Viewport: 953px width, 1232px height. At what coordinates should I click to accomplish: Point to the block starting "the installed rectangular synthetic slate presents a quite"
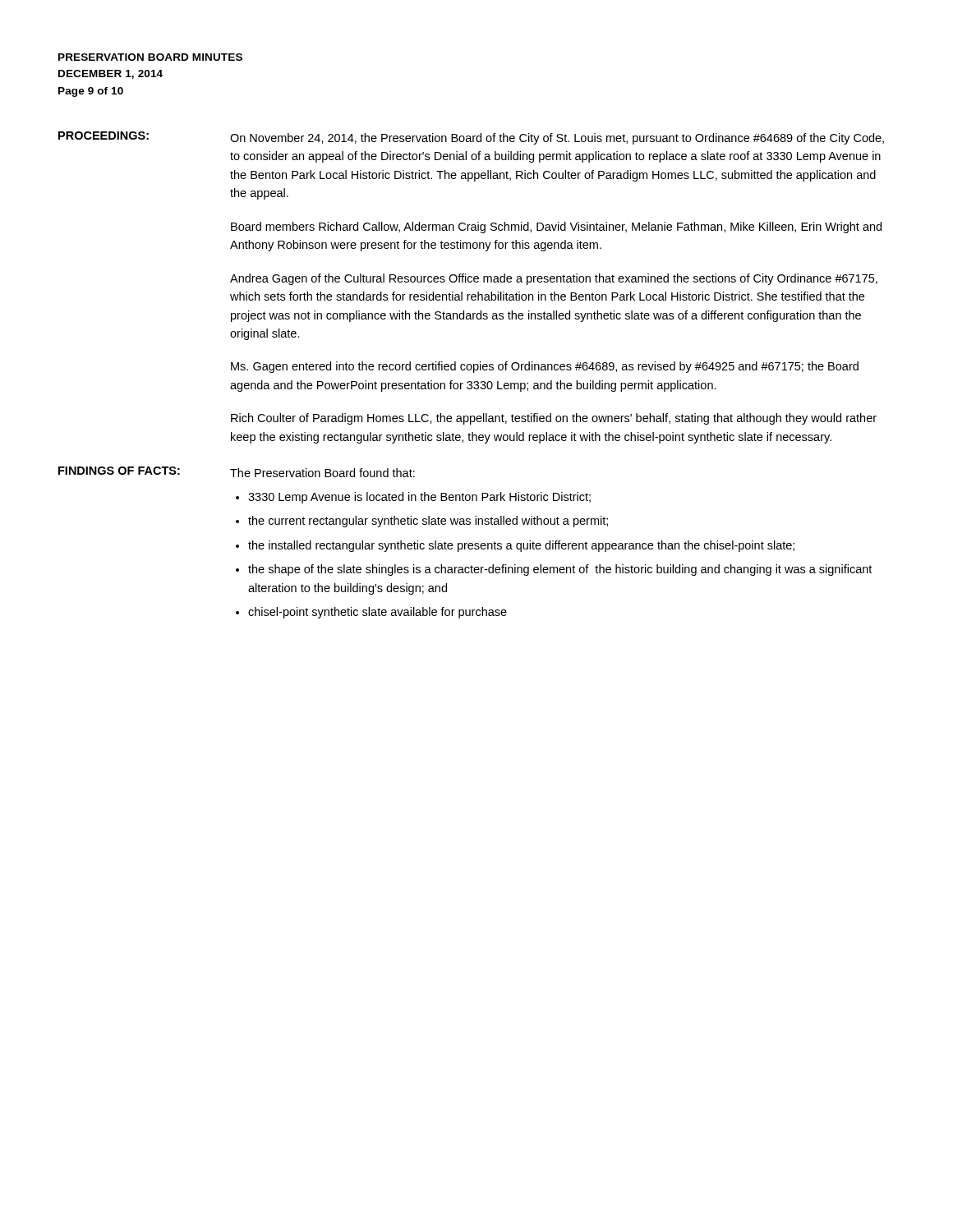(522, 545)
